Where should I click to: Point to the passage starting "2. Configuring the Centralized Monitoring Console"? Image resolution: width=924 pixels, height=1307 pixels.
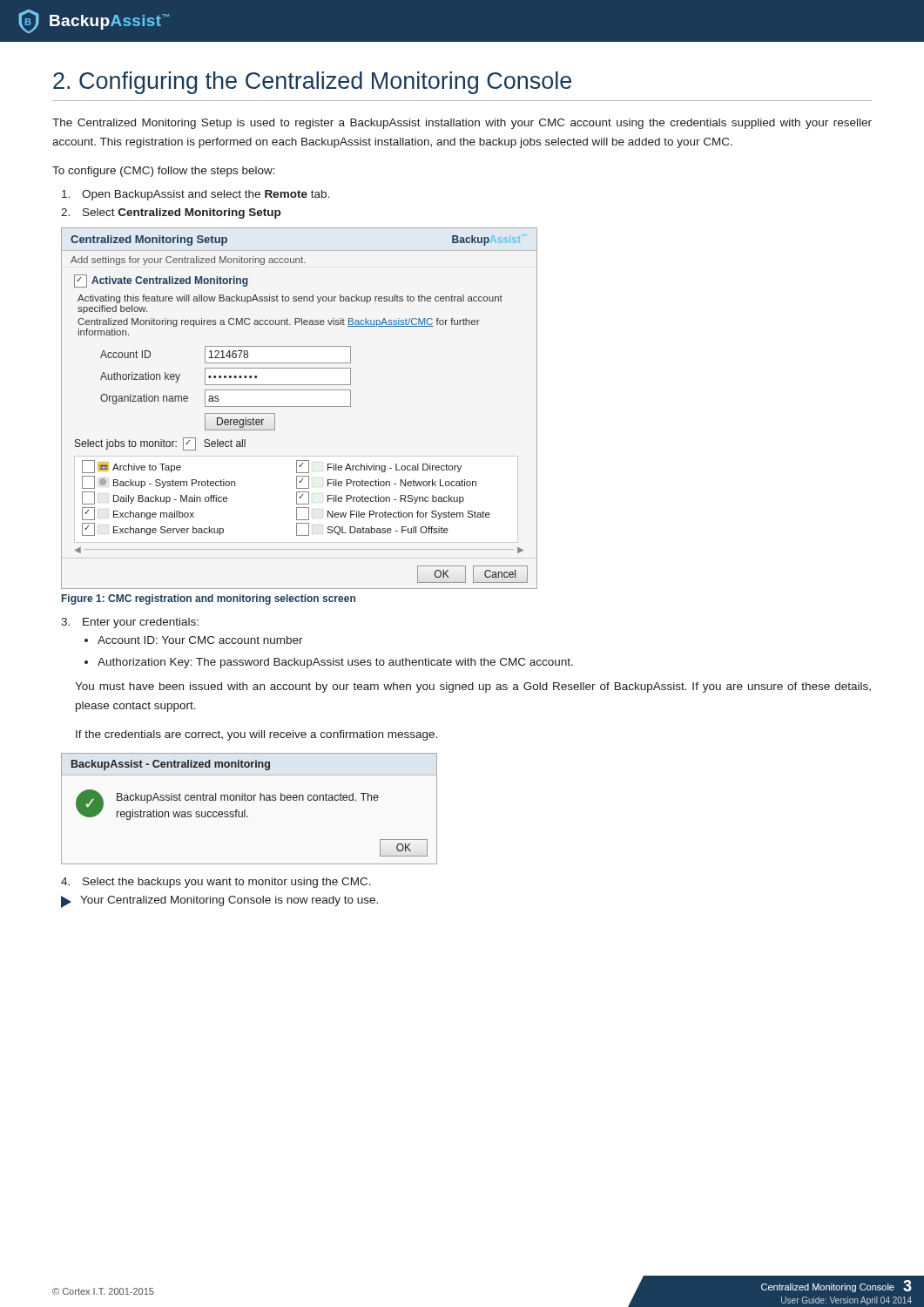point(312,81)
